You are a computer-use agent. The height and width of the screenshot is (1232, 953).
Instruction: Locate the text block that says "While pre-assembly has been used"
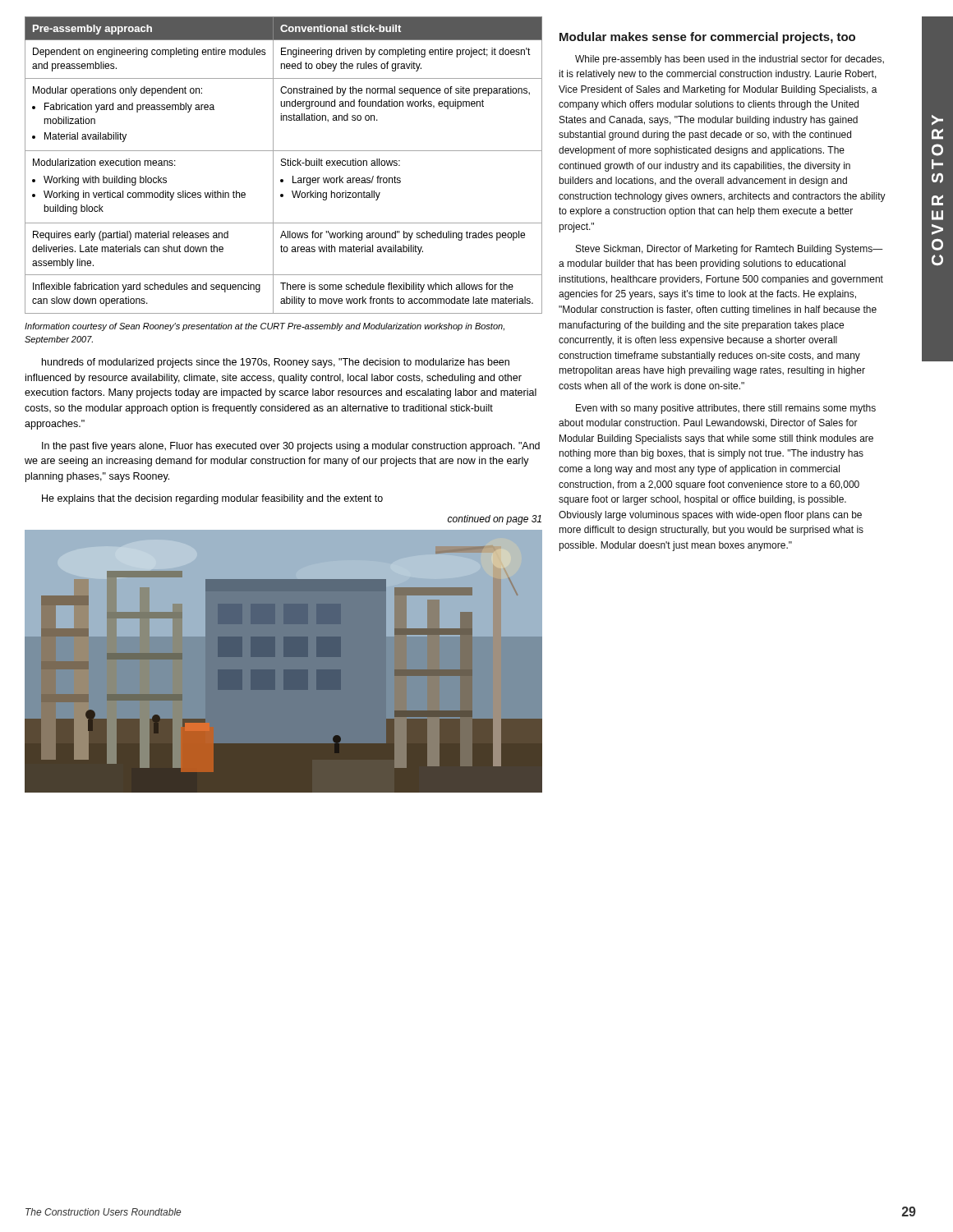coord(722,143)
